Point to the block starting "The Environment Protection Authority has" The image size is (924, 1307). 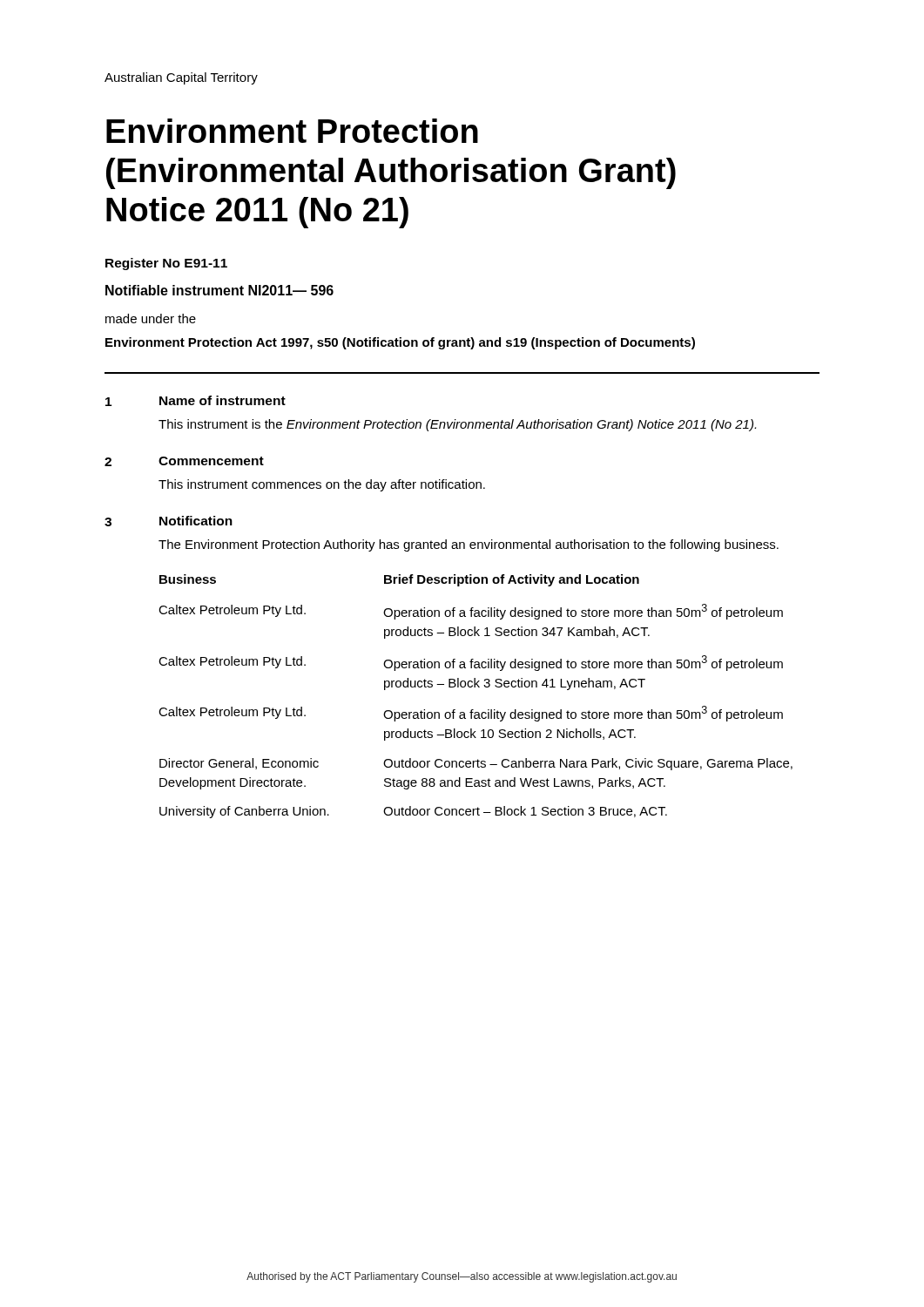coord(469,544)
